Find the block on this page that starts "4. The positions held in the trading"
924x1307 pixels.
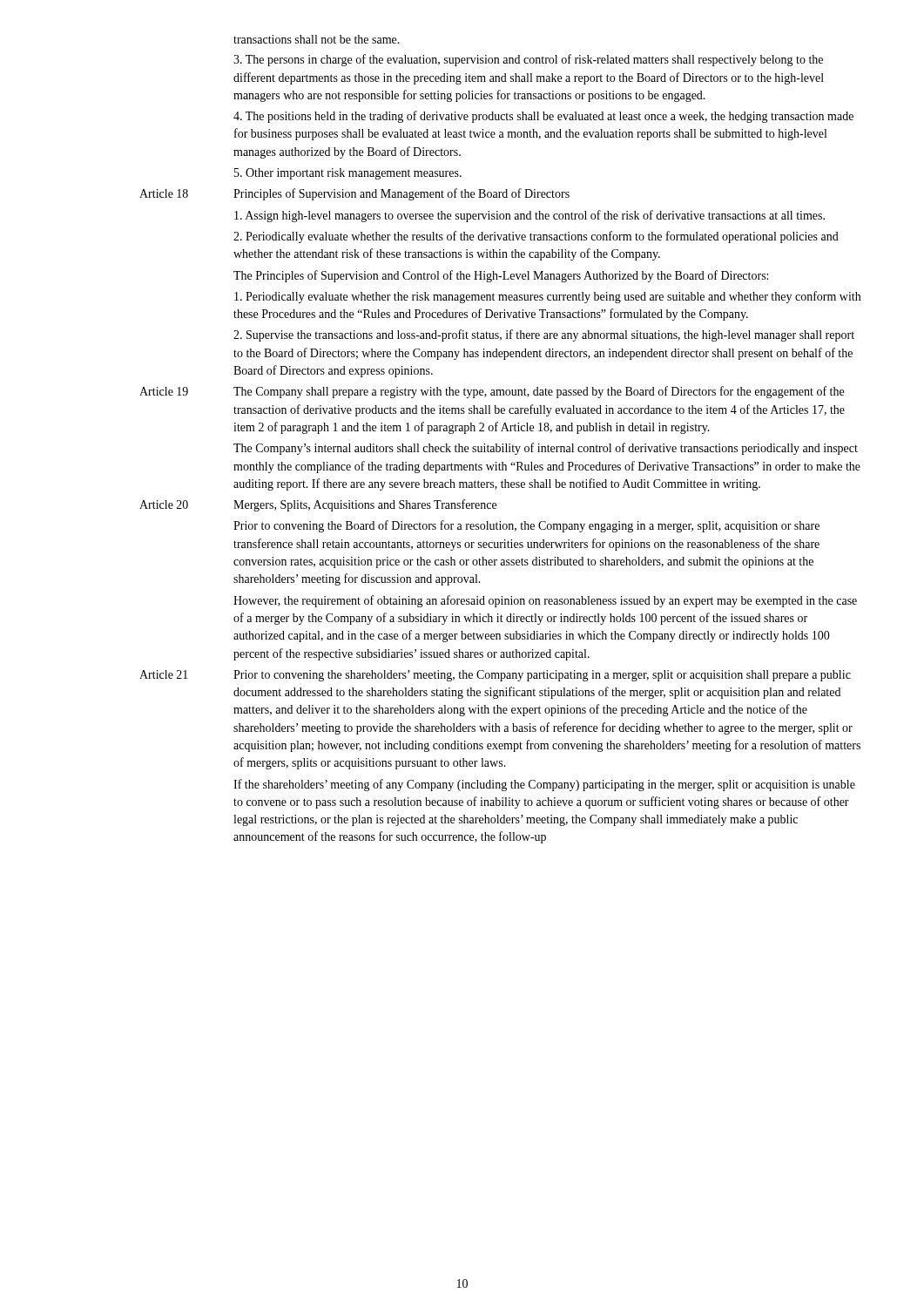(500, 135)
